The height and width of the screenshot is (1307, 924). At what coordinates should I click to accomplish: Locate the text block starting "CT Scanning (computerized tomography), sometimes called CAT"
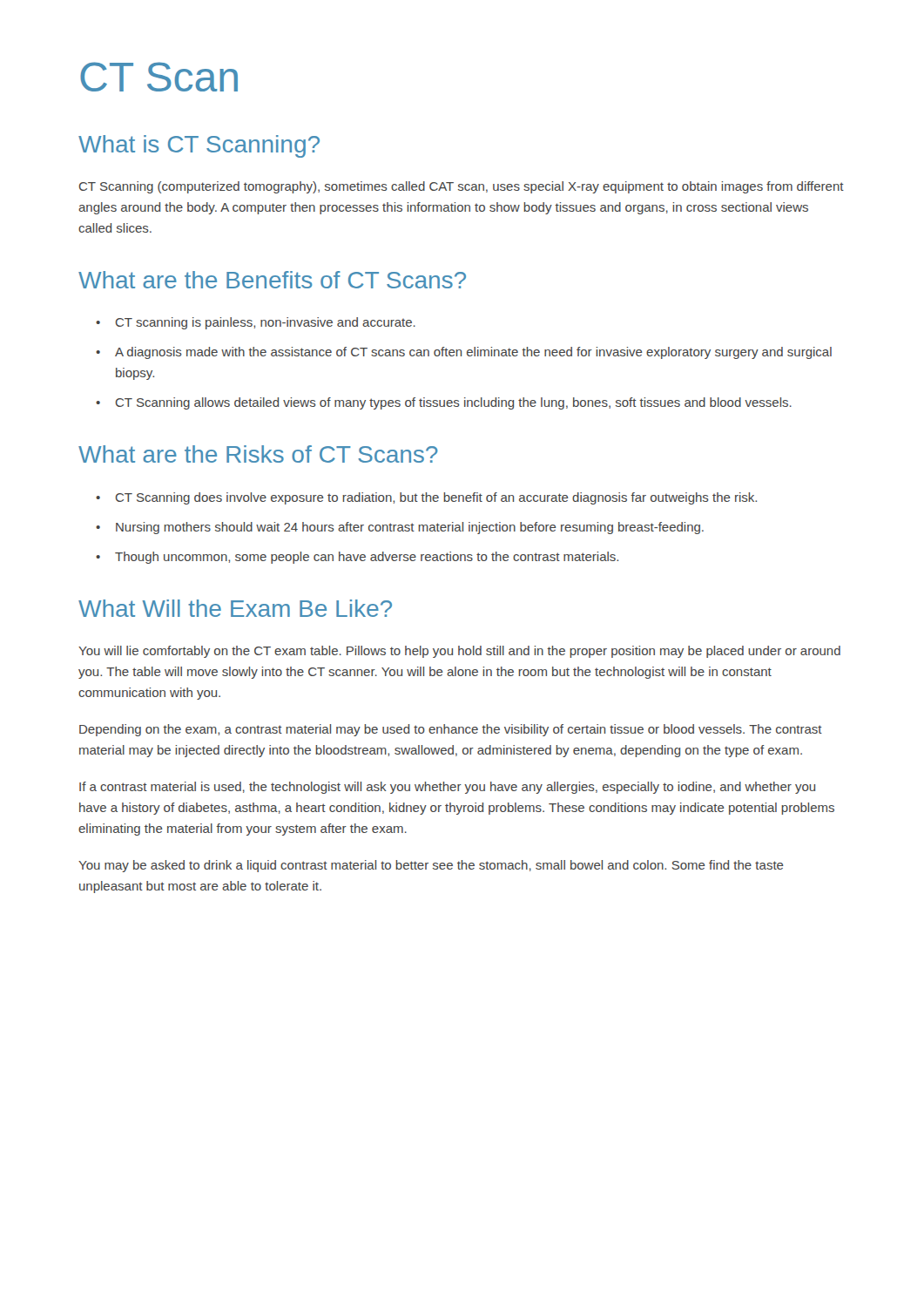tap(461, 207)
